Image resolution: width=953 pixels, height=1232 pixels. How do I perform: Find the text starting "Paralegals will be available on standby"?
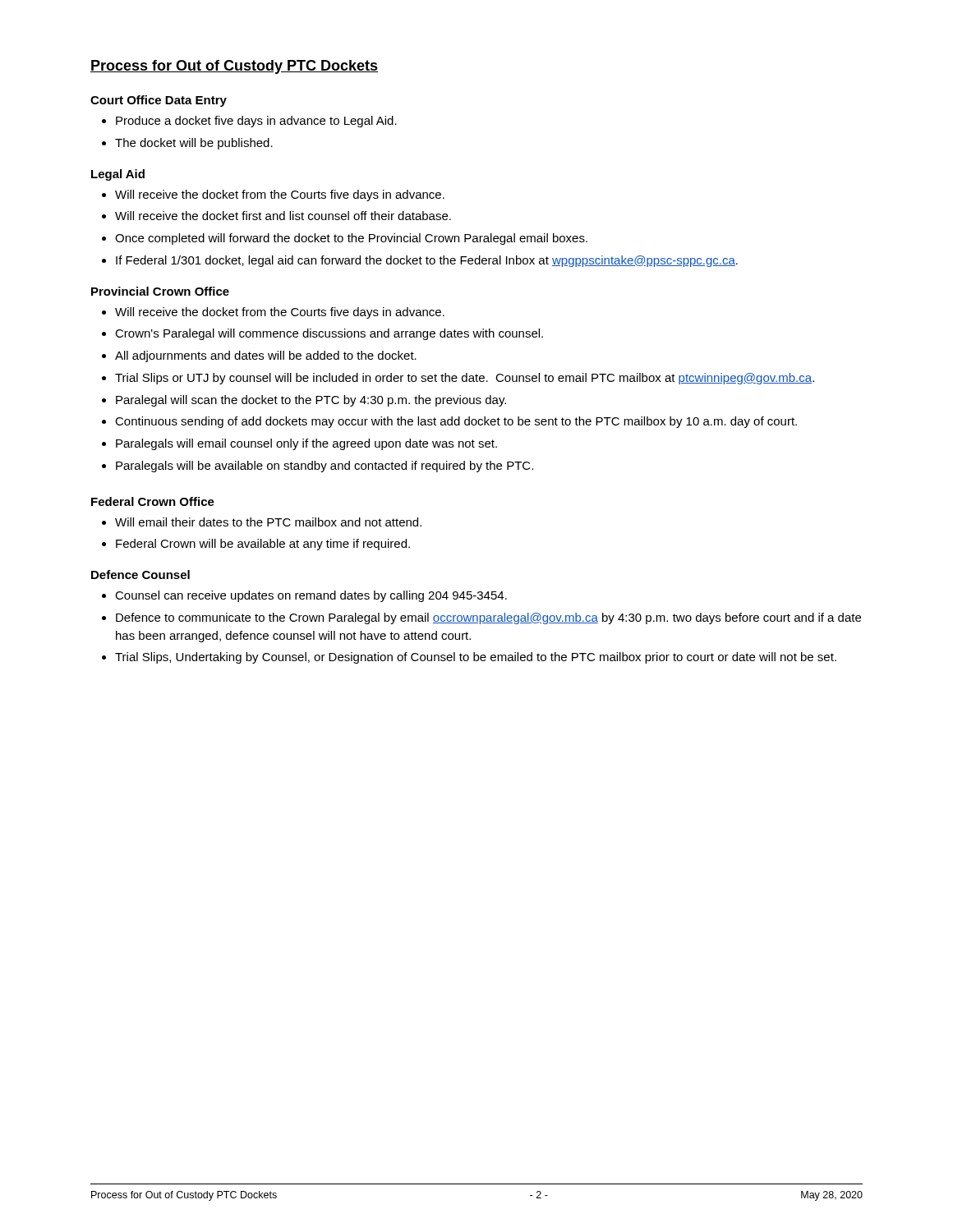(325, 465)
